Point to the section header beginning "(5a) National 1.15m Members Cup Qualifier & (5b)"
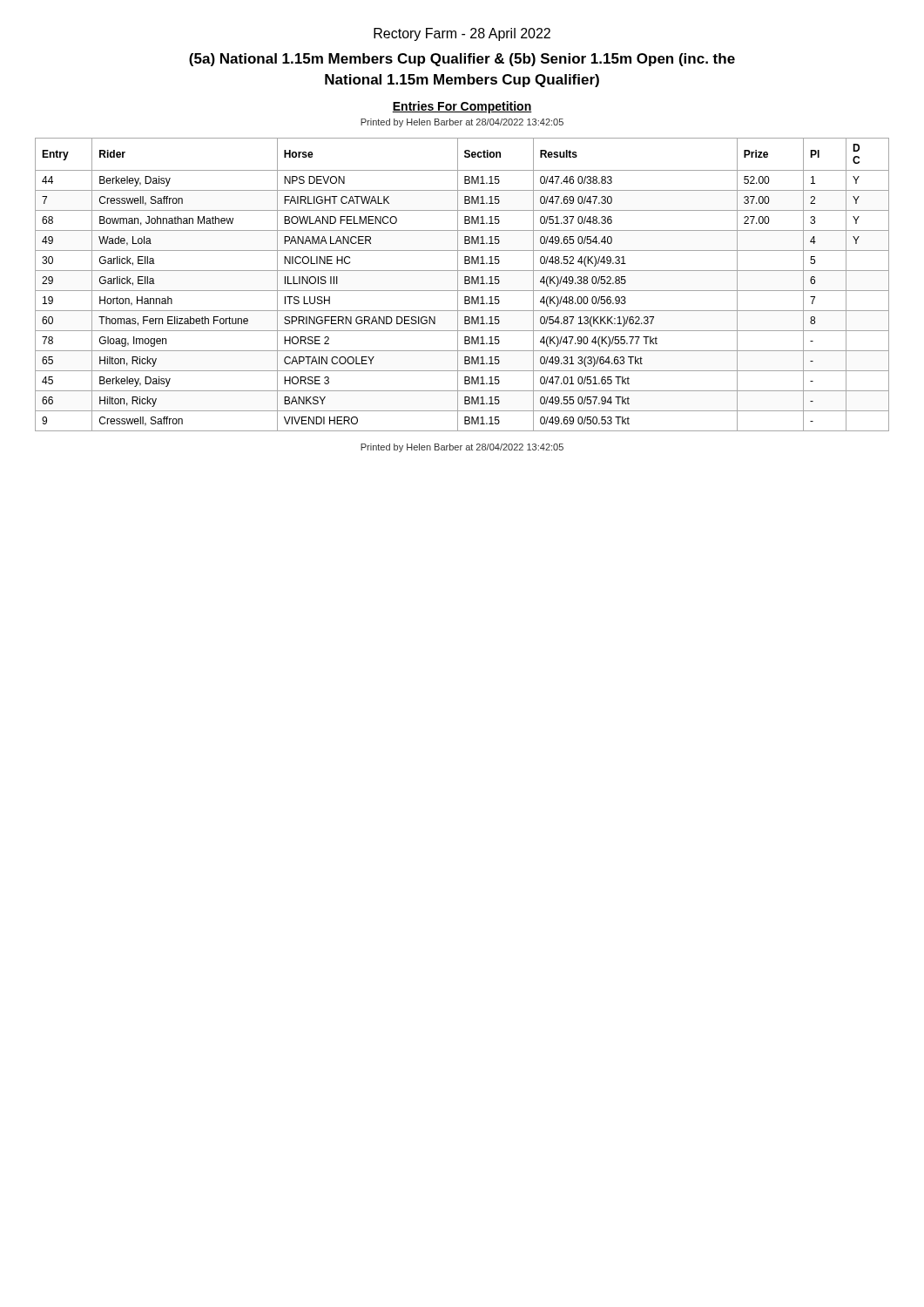The width and height of the screenshot is (924, 1307). tap(462, 69)
